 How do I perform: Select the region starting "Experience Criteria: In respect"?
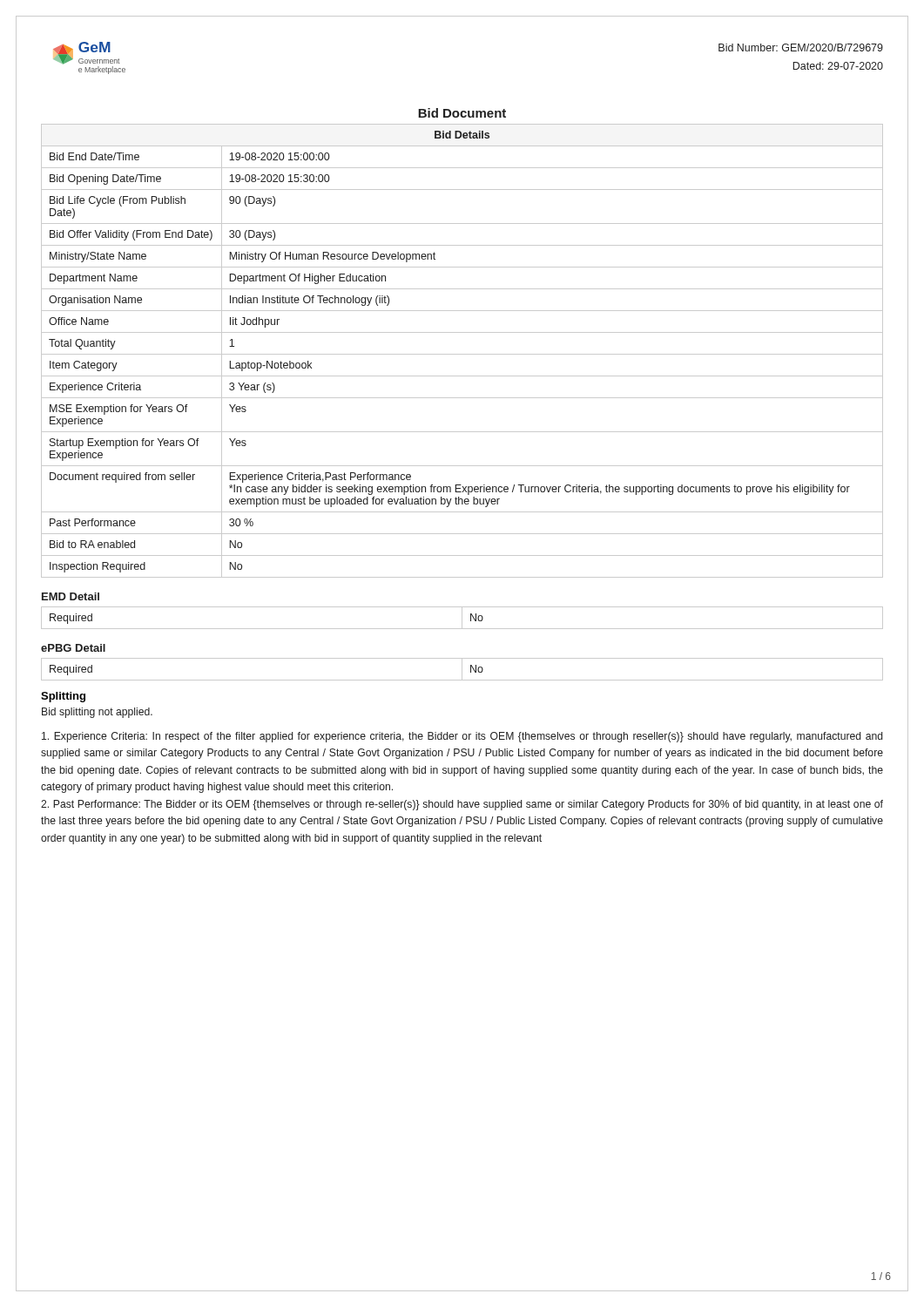coord(462,787)
